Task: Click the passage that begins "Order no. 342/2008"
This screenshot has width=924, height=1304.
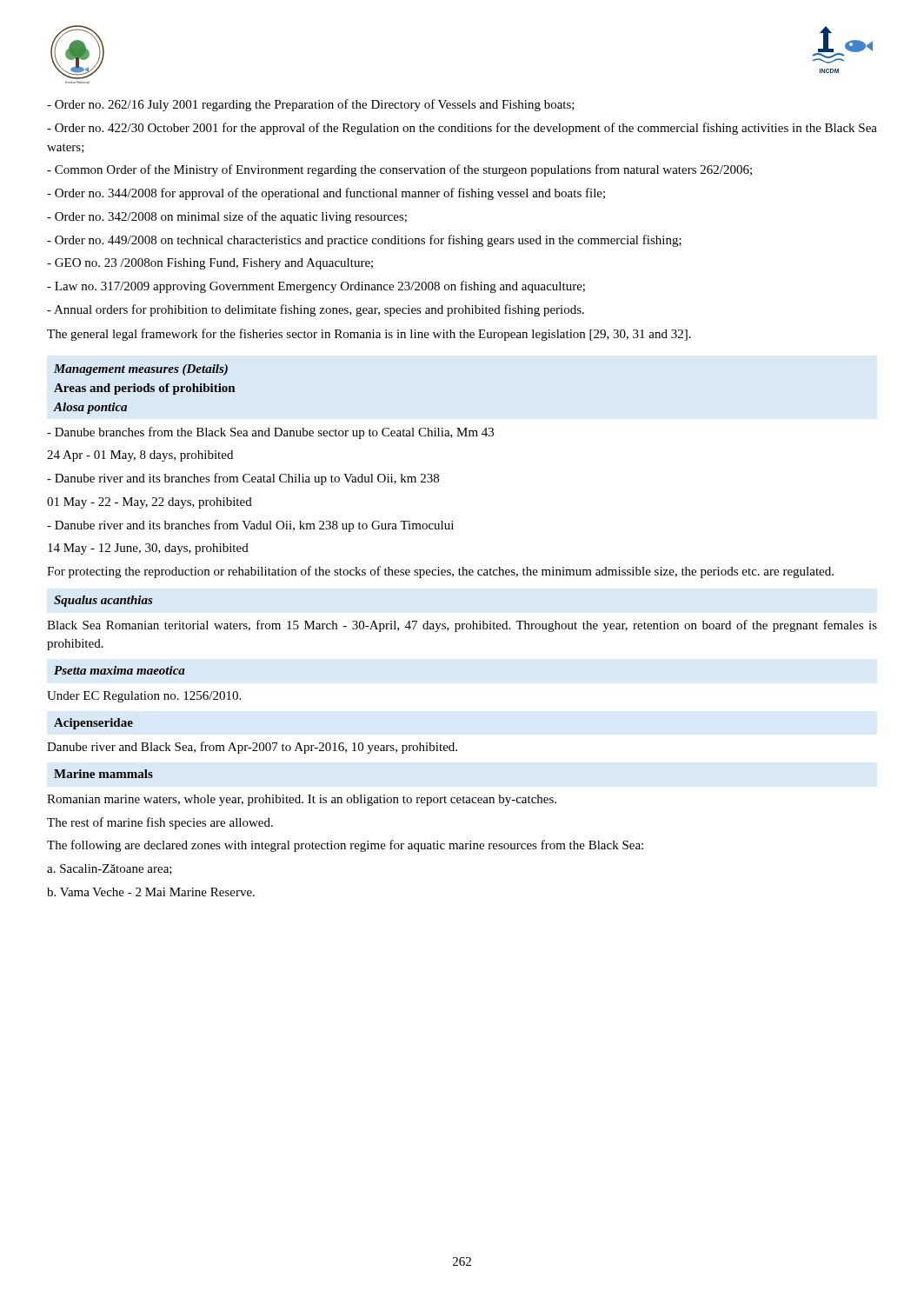Action: click(x=227, y=216)
